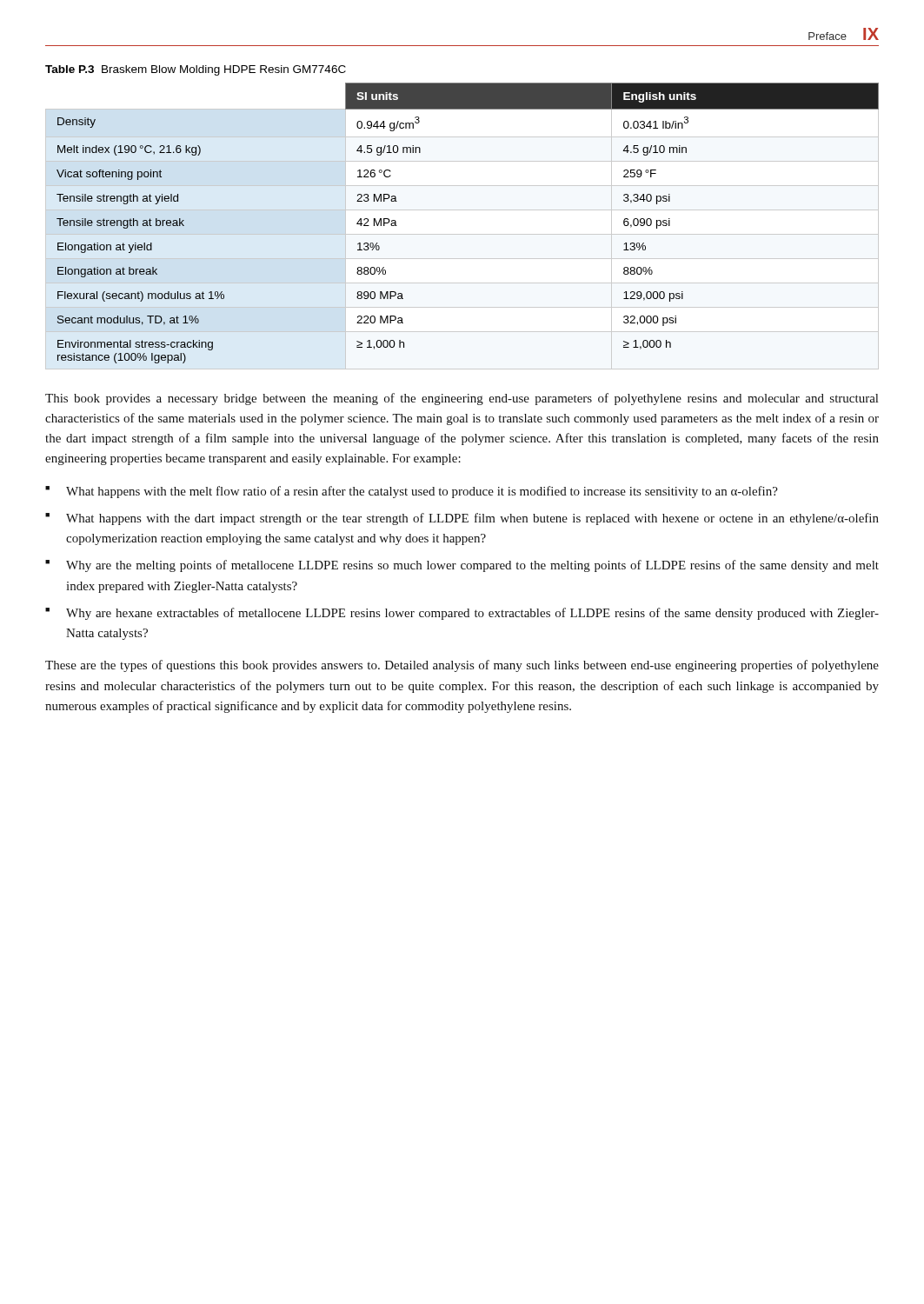
Task: Click on the list item that says "Why are hexane extractables of metallocene LLDPE"
Action: (472, 623)
